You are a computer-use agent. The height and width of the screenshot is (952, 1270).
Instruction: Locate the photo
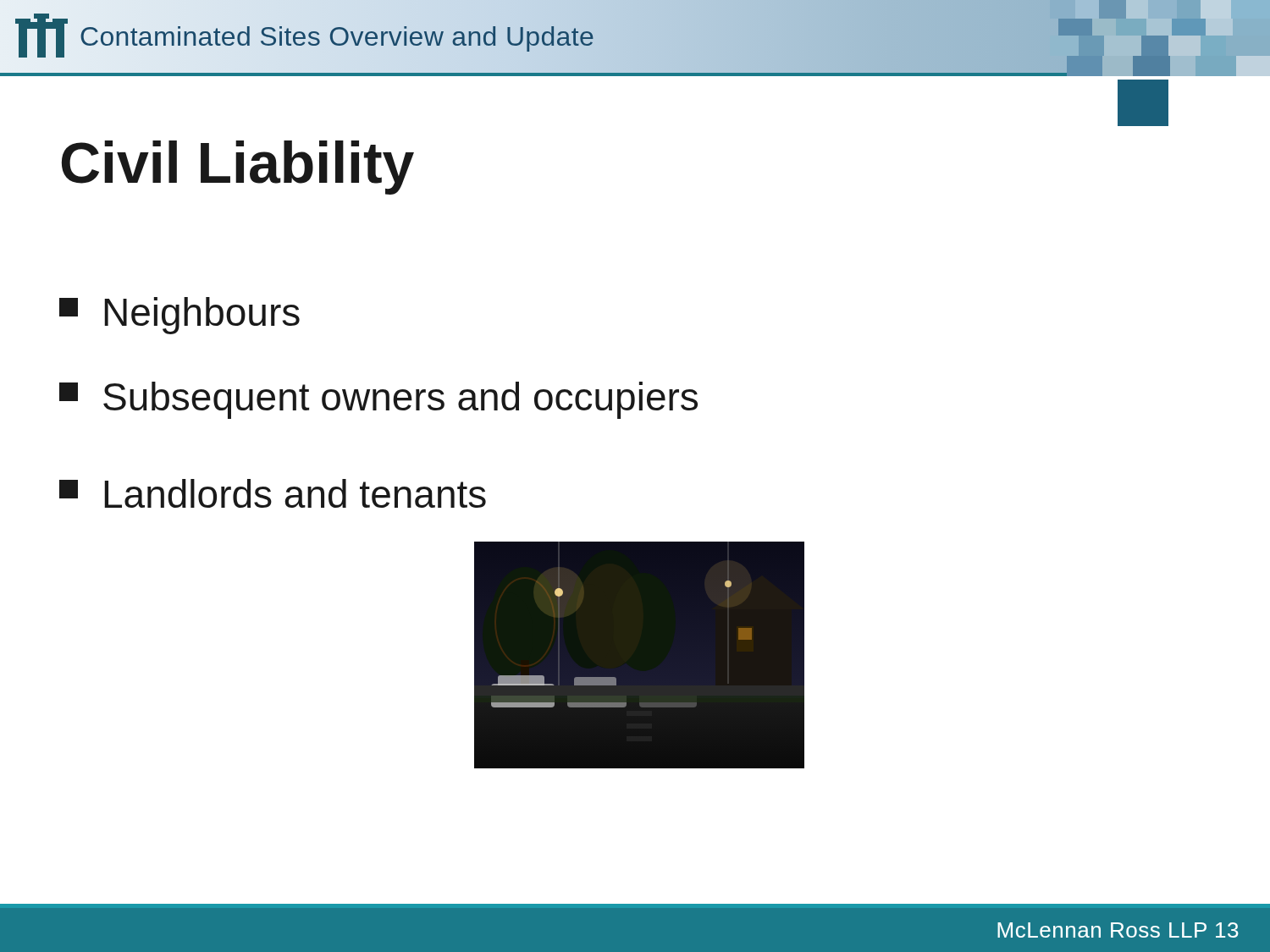(x=639, y=655)
